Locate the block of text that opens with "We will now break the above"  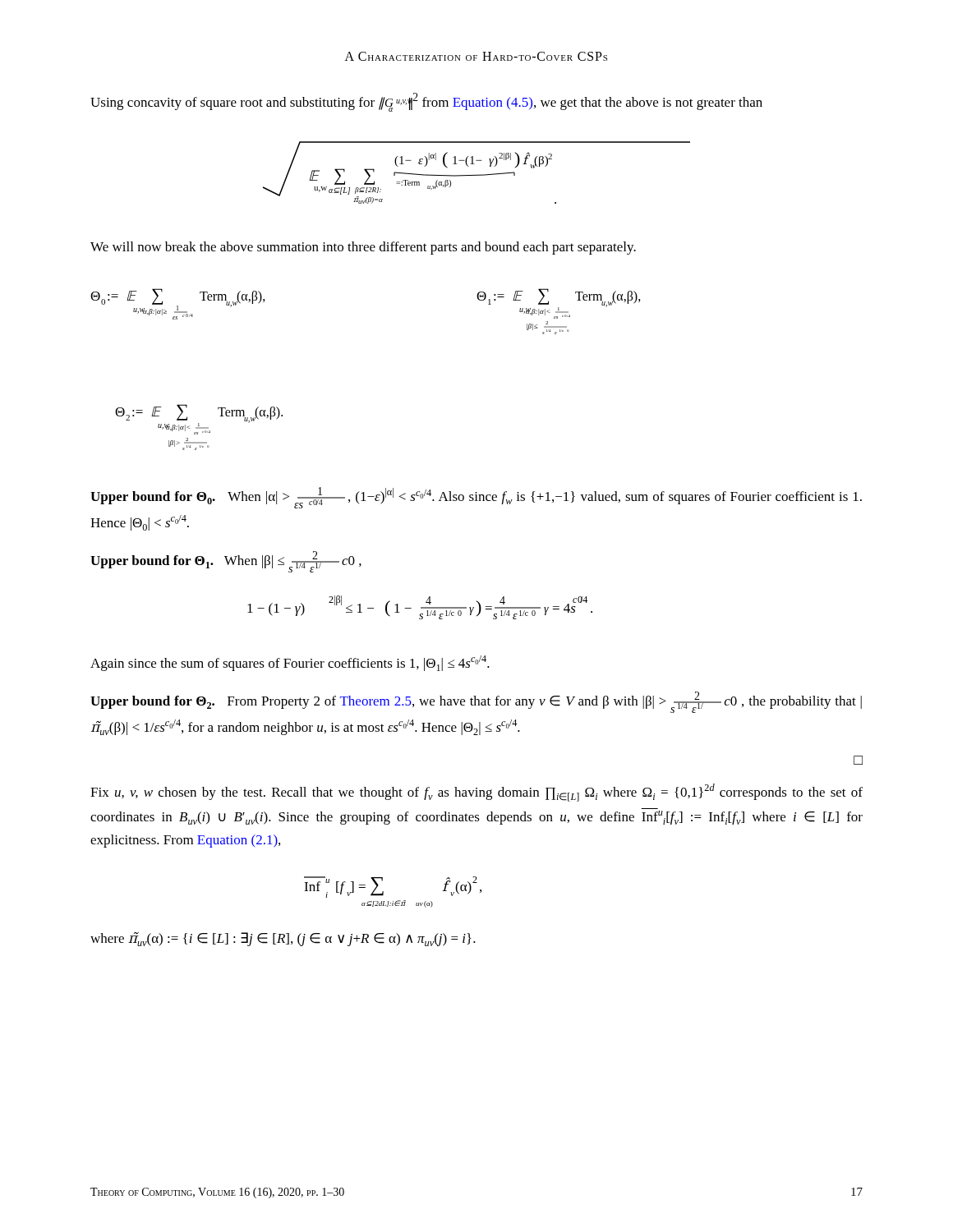coord(363,247)
